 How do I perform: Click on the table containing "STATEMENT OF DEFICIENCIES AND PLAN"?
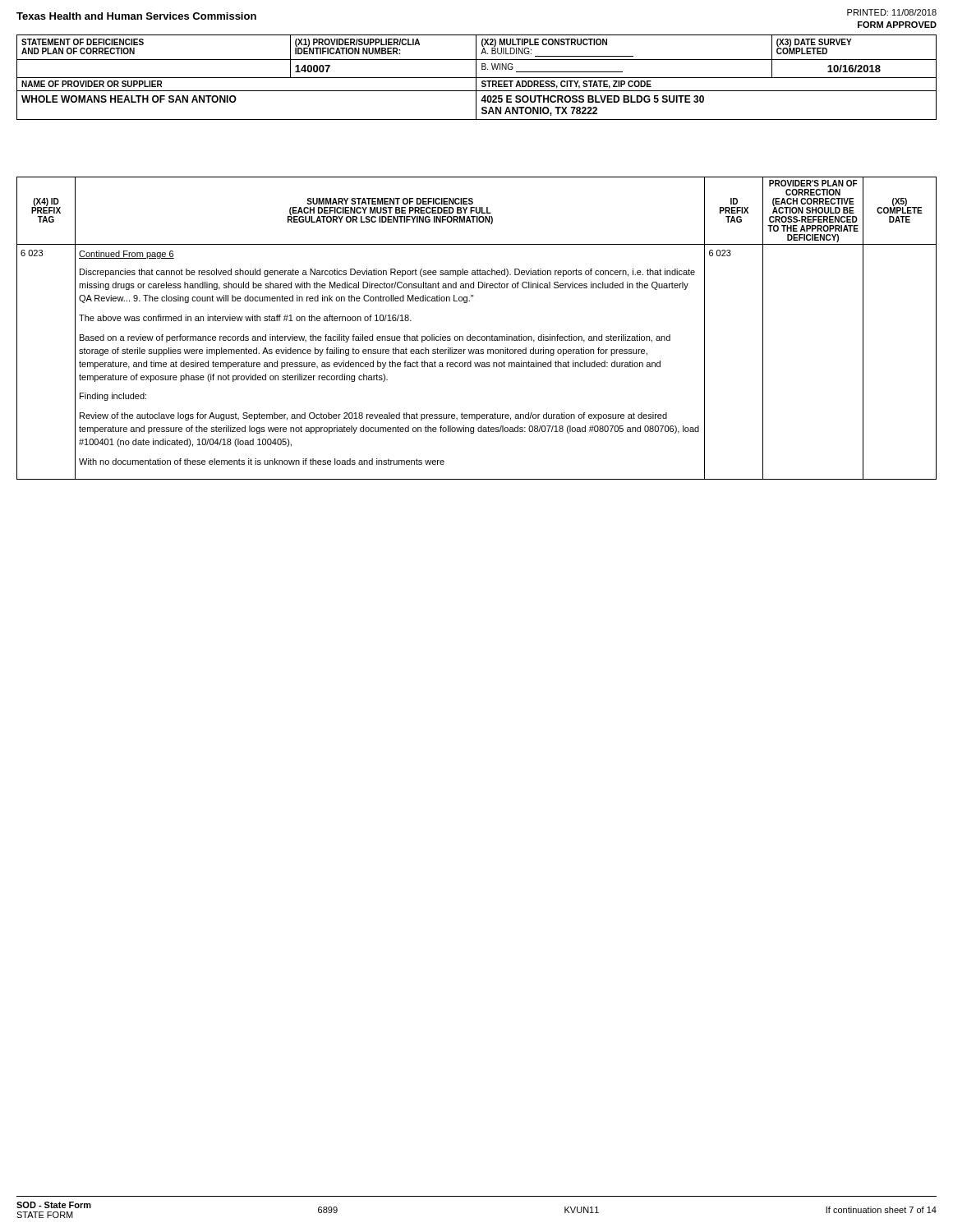pyautogui.click(x=476, y=77)
